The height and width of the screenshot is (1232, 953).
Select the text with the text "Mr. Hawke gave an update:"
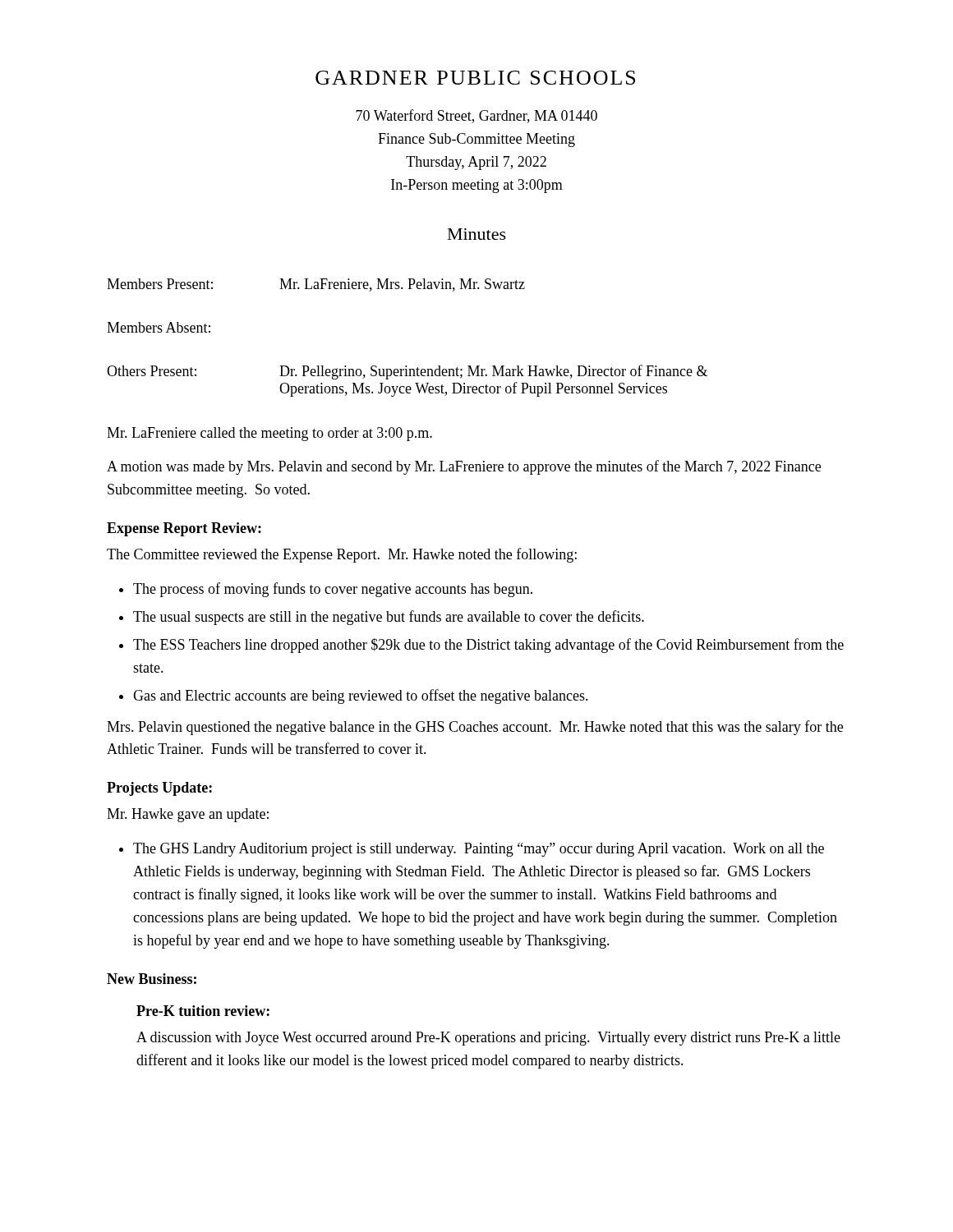click(188, 814)
